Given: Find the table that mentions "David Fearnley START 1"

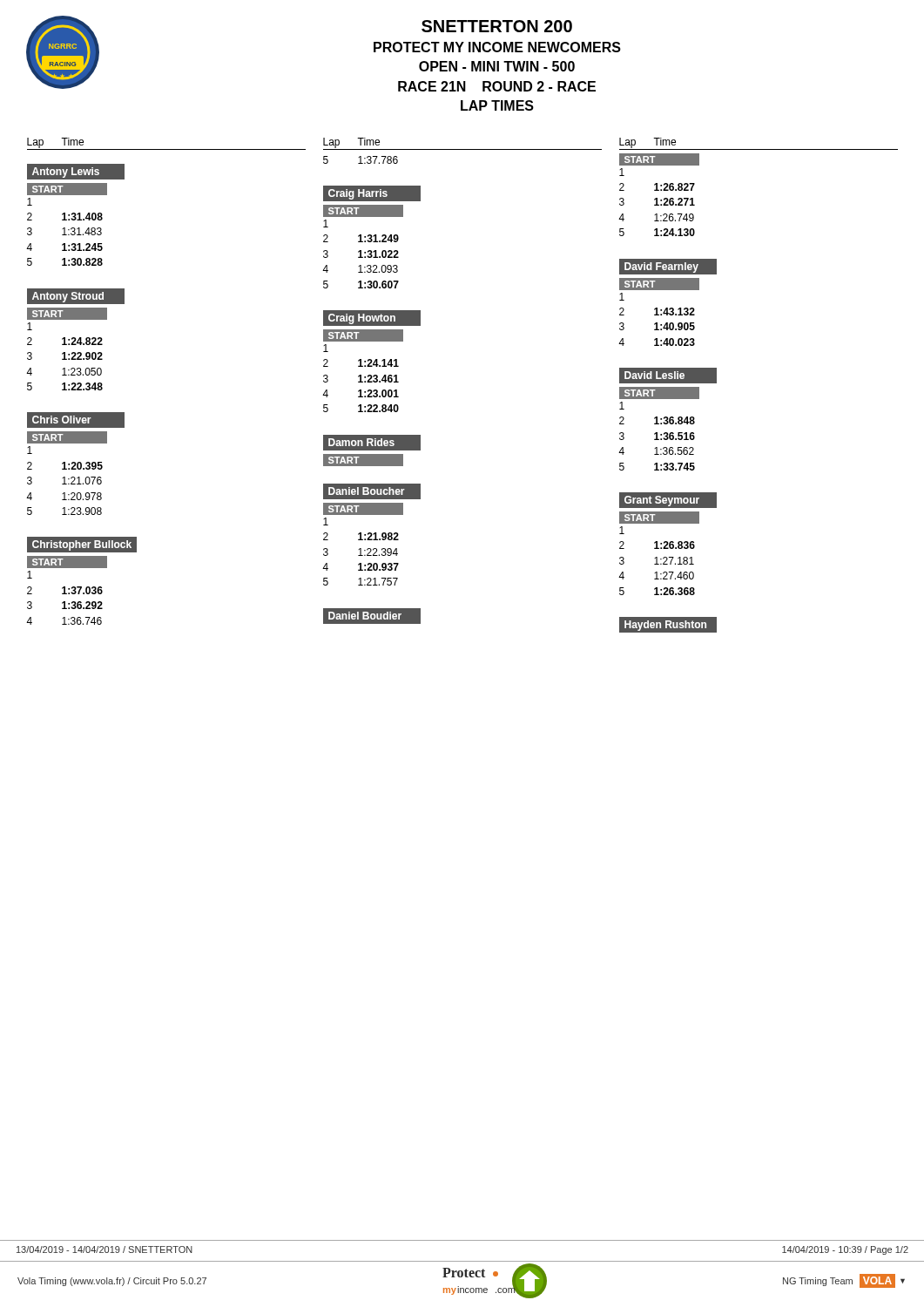Looking at the screenshot, I should tap(758, 299).
